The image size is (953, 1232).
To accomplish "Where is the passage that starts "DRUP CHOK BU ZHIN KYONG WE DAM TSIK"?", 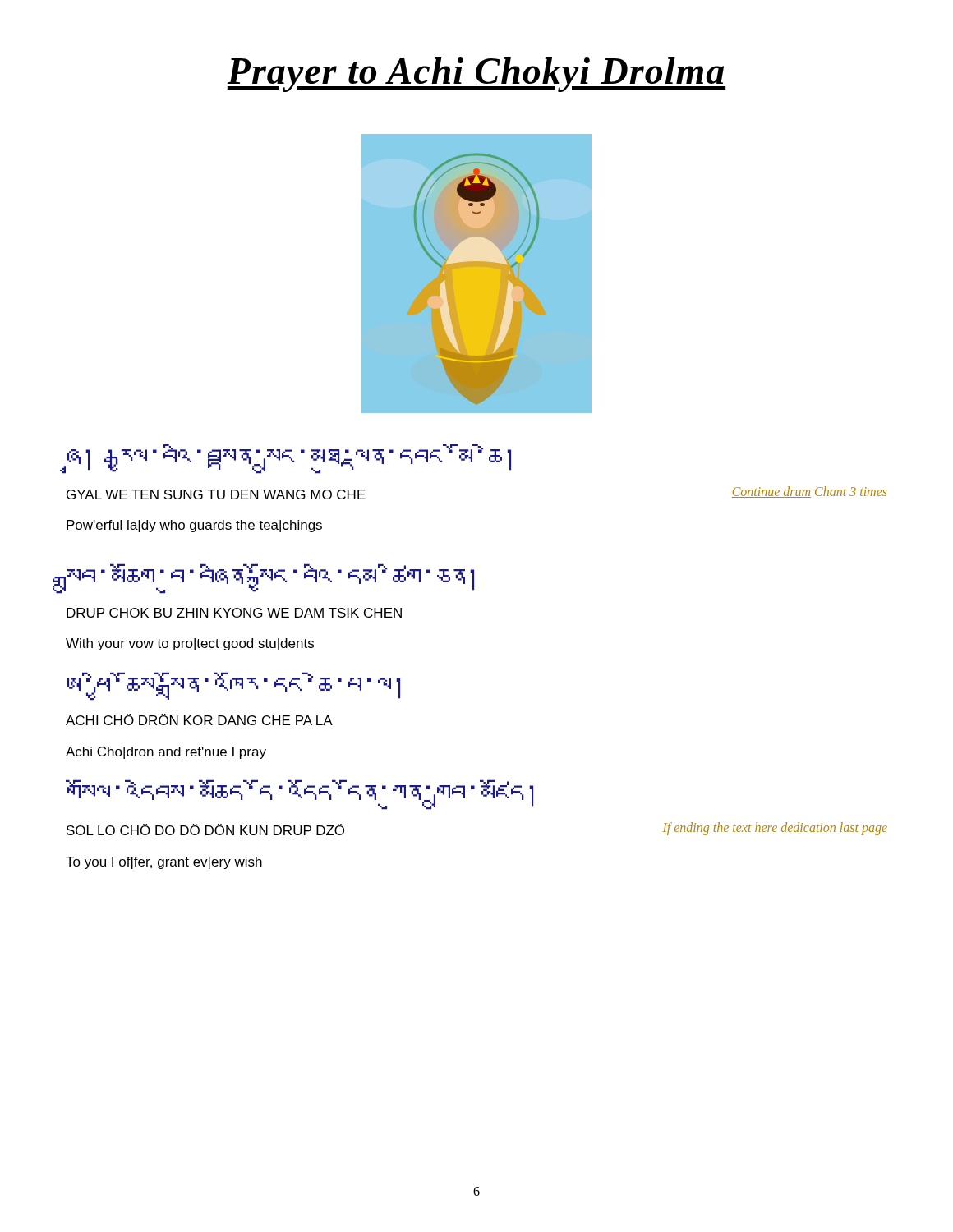I will pyautogui.click(x=234, y=613).
